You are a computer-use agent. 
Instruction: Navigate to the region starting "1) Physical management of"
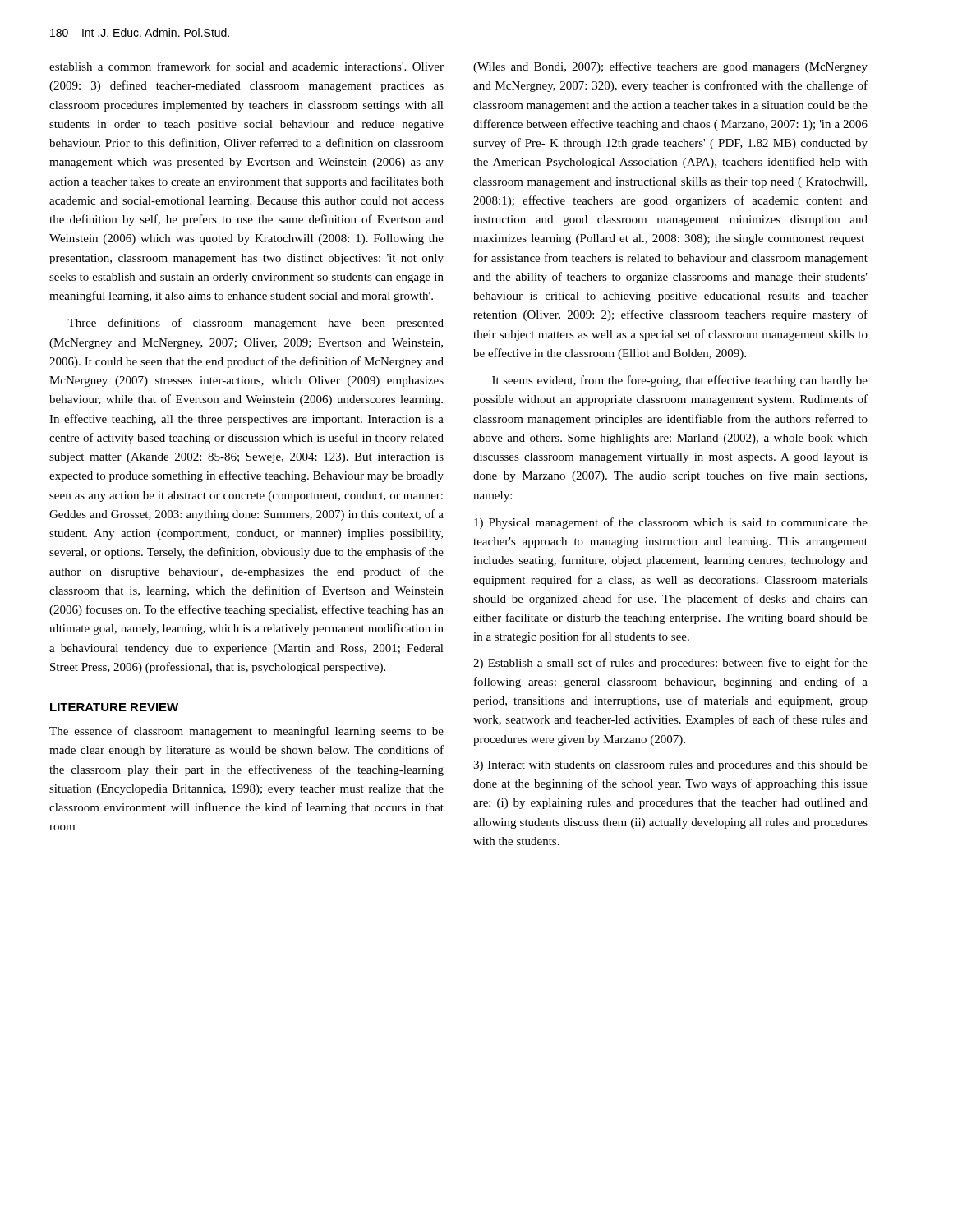point(670,580)
